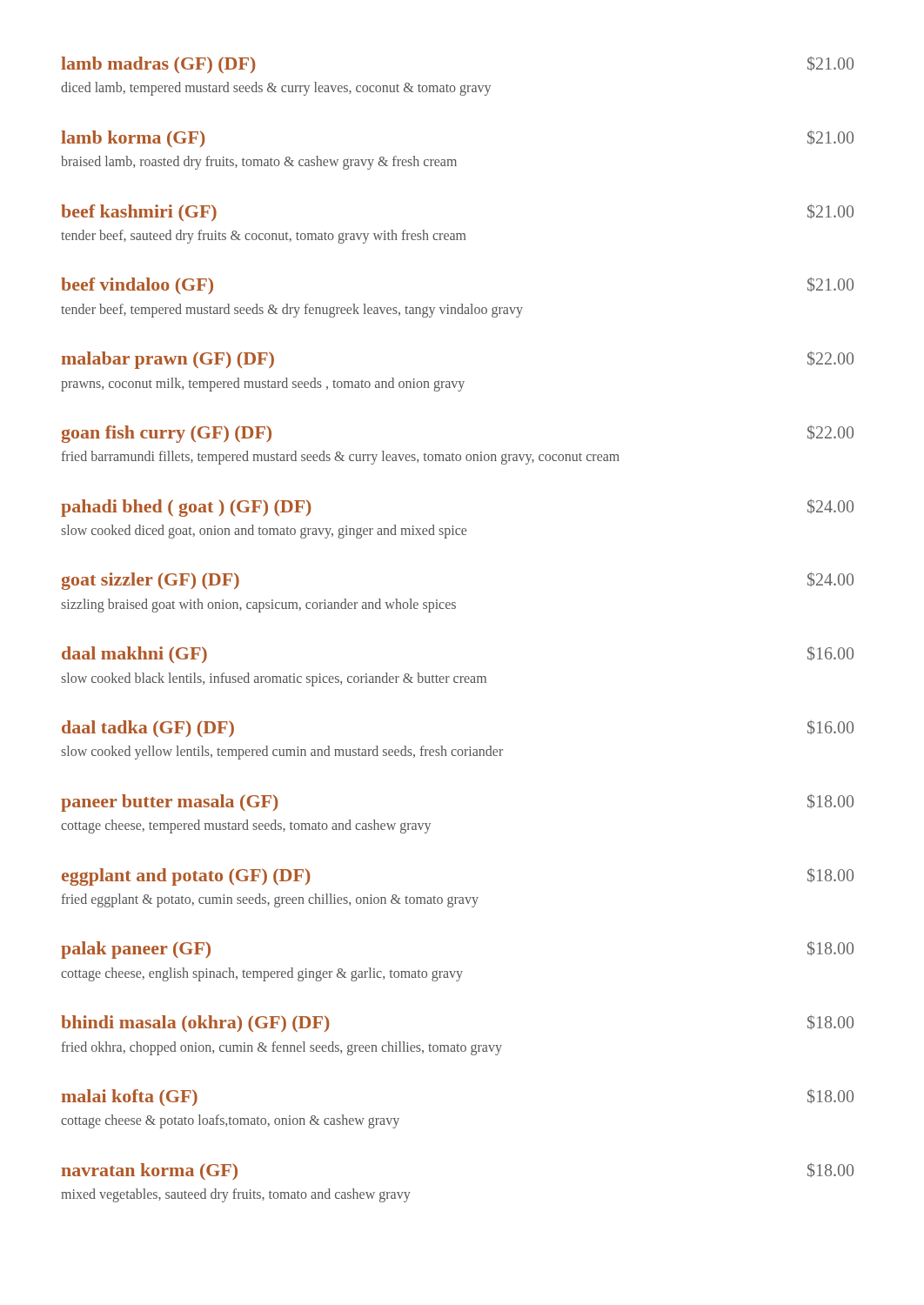The image size is (924, 1305).
Task: Find the text starting "daal makhni (GF)"
Action: [x=458, y=665]
